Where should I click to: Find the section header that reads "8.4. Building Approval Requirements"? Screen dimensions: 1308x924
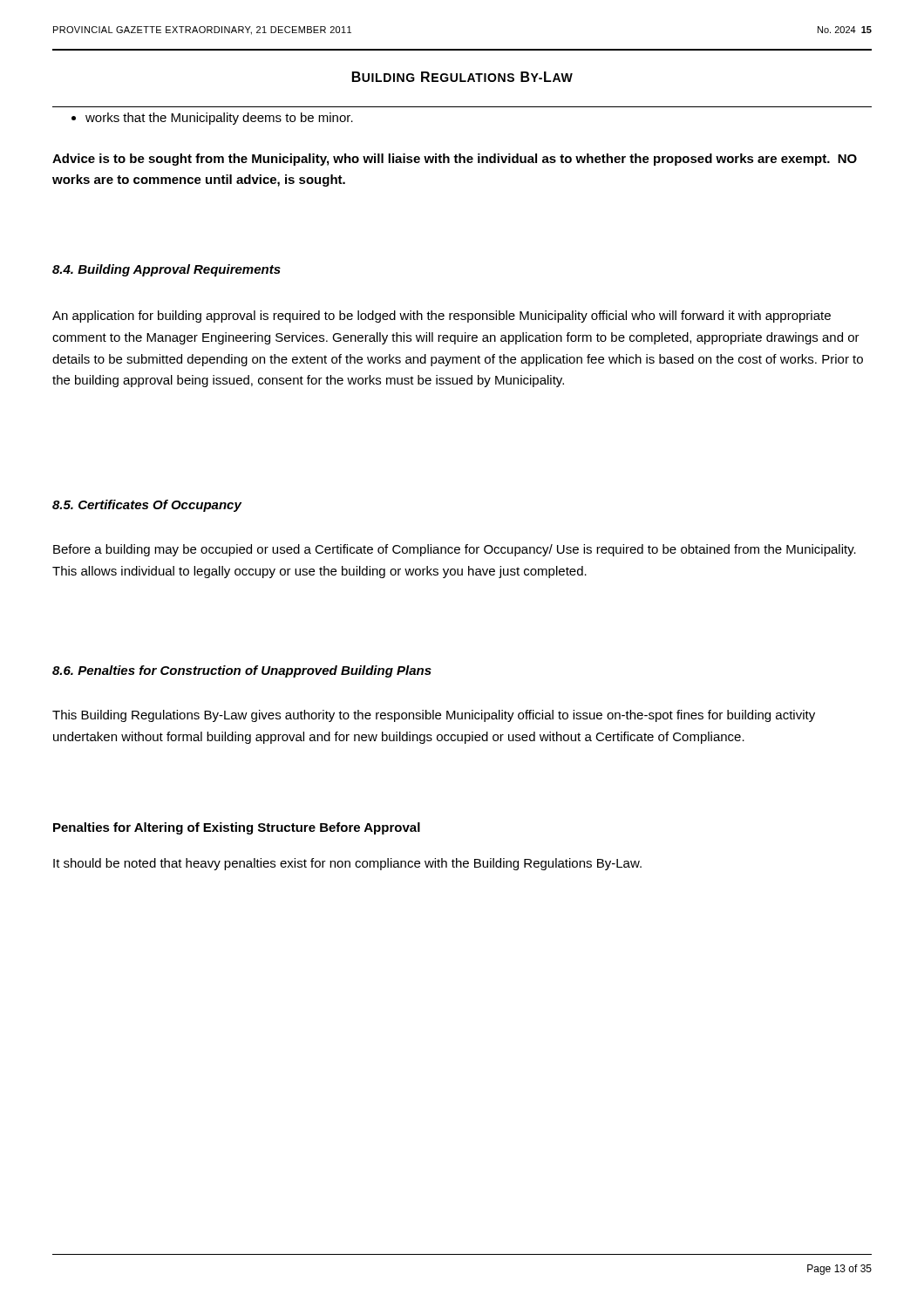pos(166,270)
